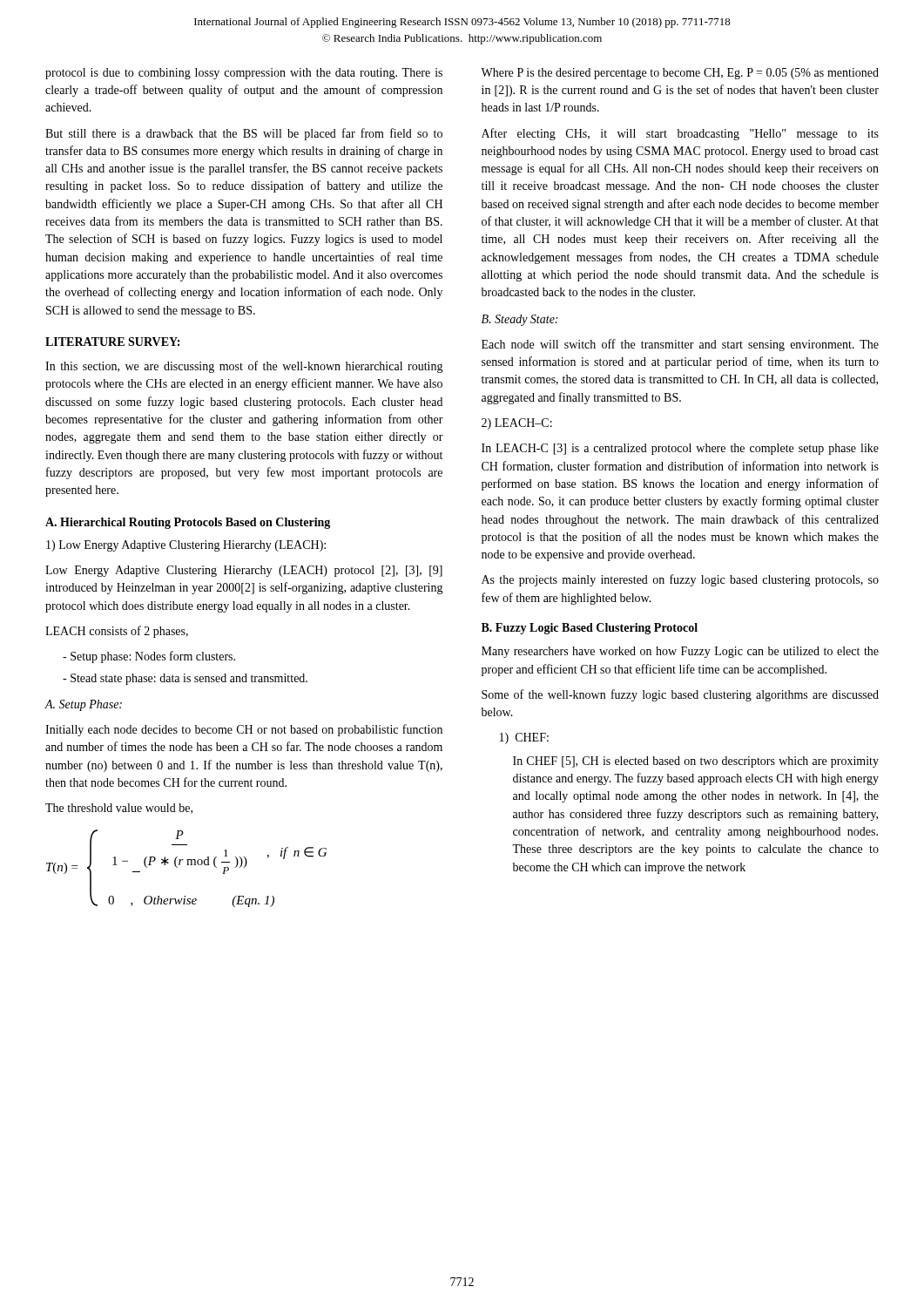924x1307 pixels.
Task: Click on the element starting "But still there is a drawback"
Action: point(244,222)
